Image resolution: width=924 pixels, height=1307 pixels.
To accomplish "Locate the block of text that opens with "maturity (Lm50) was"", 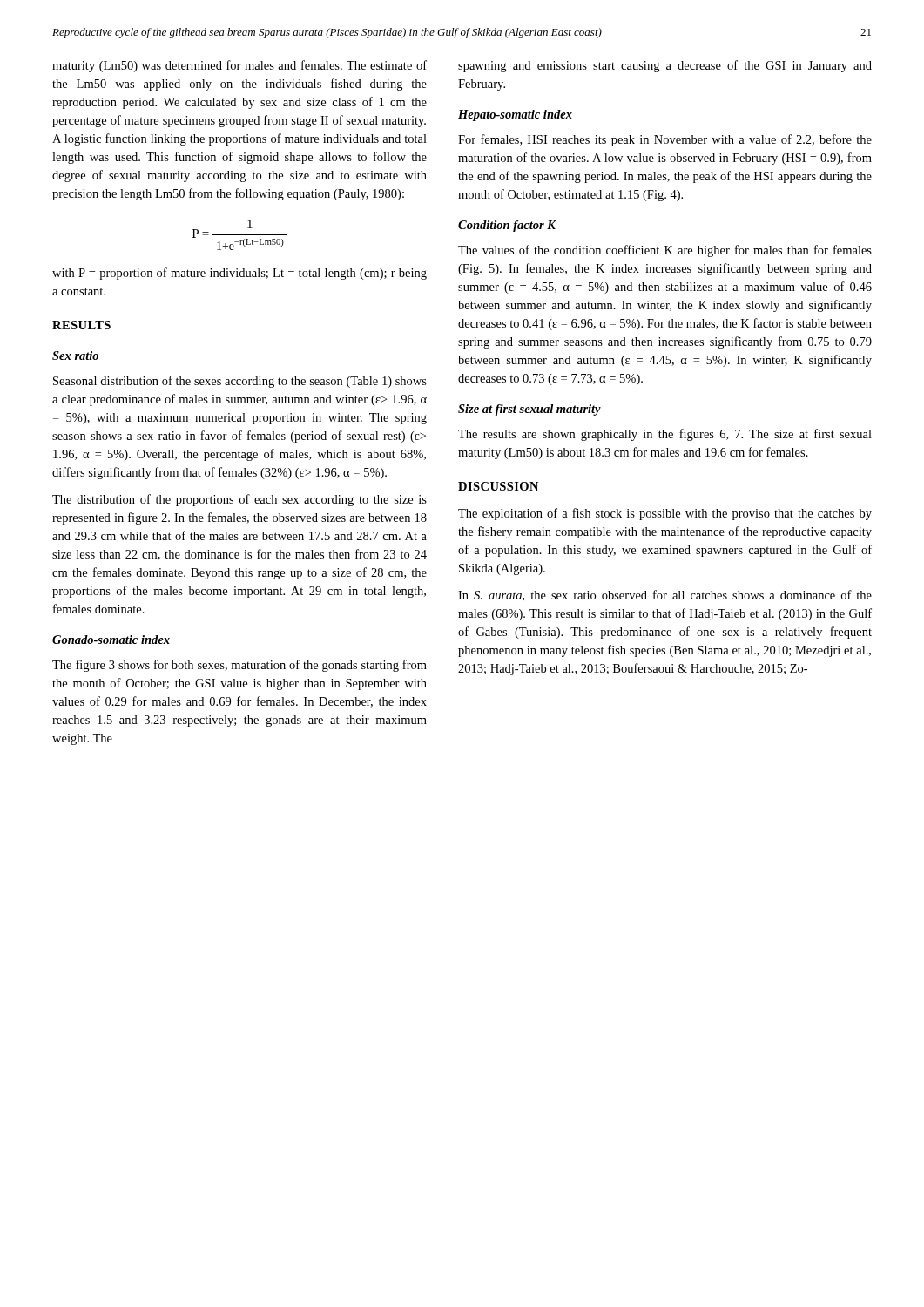I will pos(240,130).
